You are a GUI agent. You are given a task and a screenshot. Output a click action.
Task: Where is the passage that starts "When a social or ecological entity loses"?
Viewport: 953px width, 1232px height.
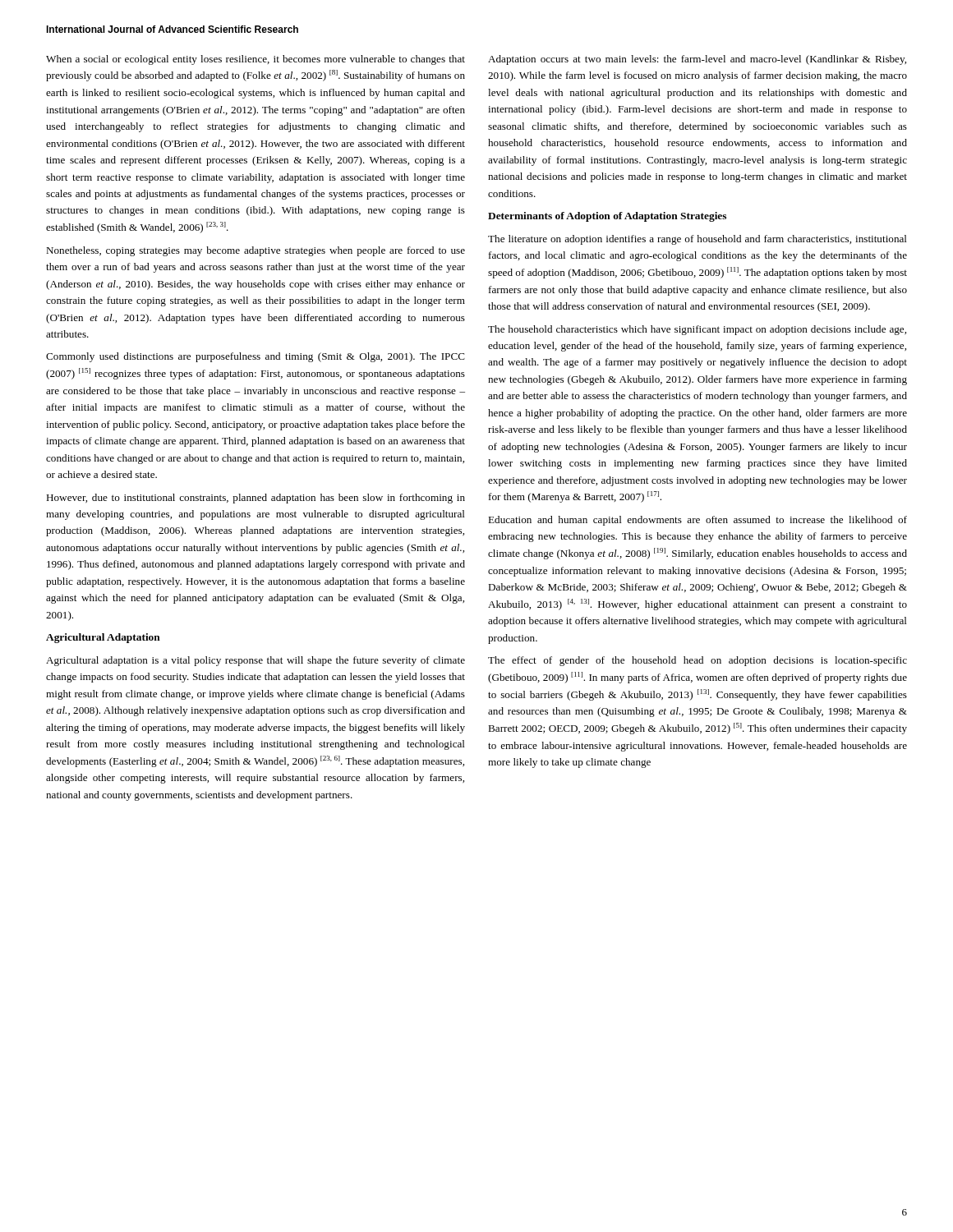click(x=255, y=144)
